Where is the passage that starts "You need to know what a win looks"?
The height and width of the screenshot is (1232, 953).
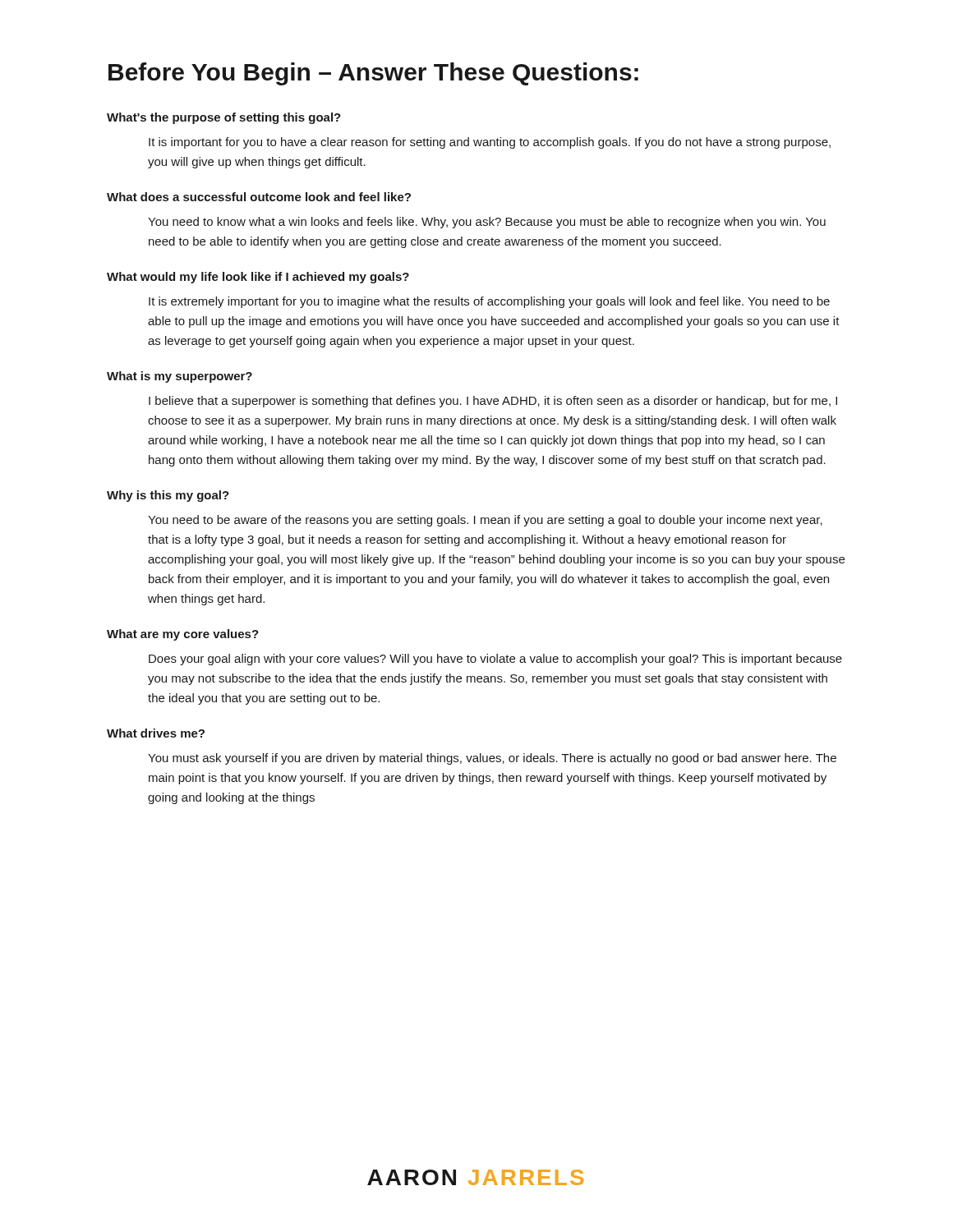coord(487,231)
